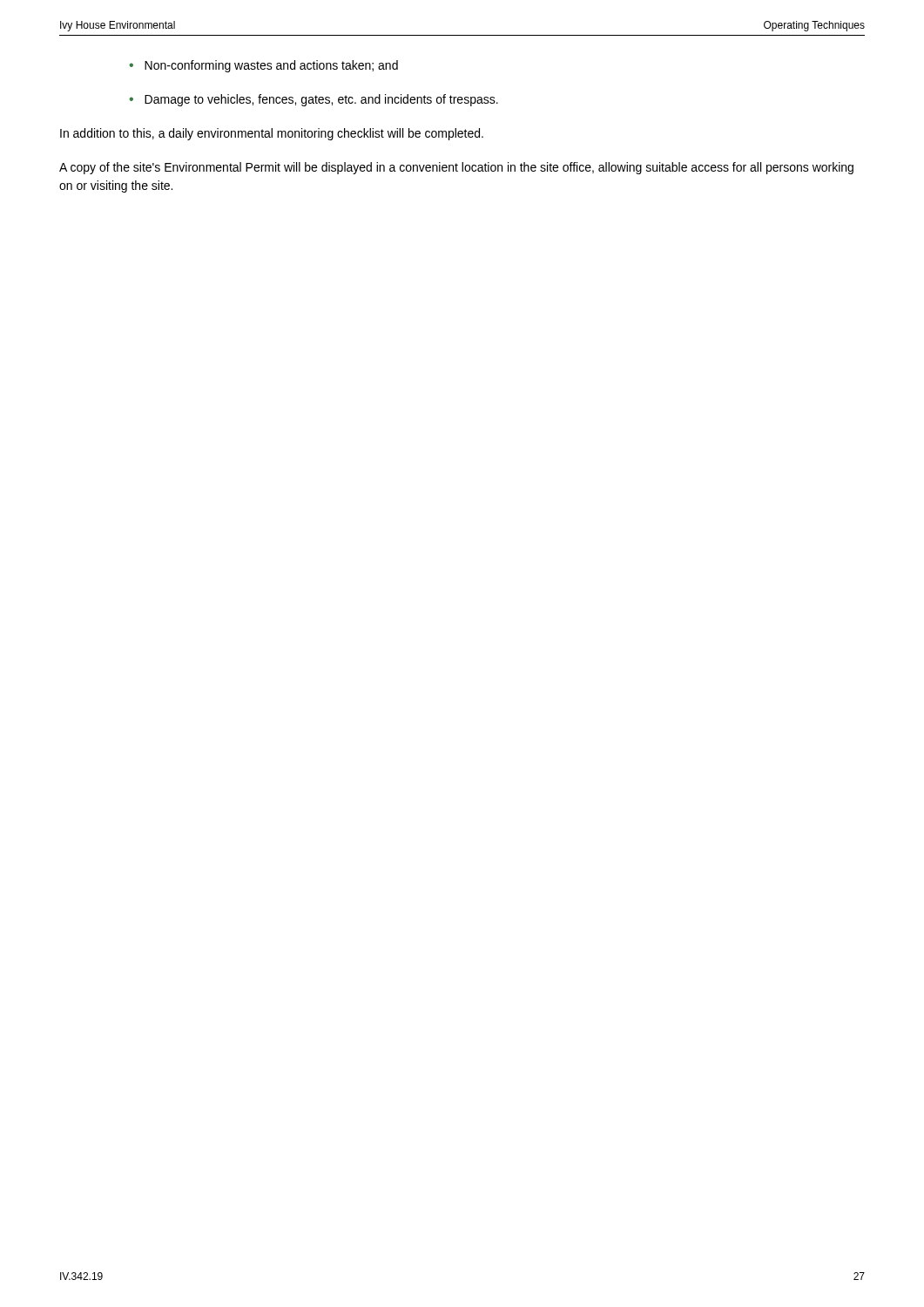Navigate to the block starting "In addition to this, a daily environmental"
Viewport: 924px width, 1307px height.
[272, 133]
